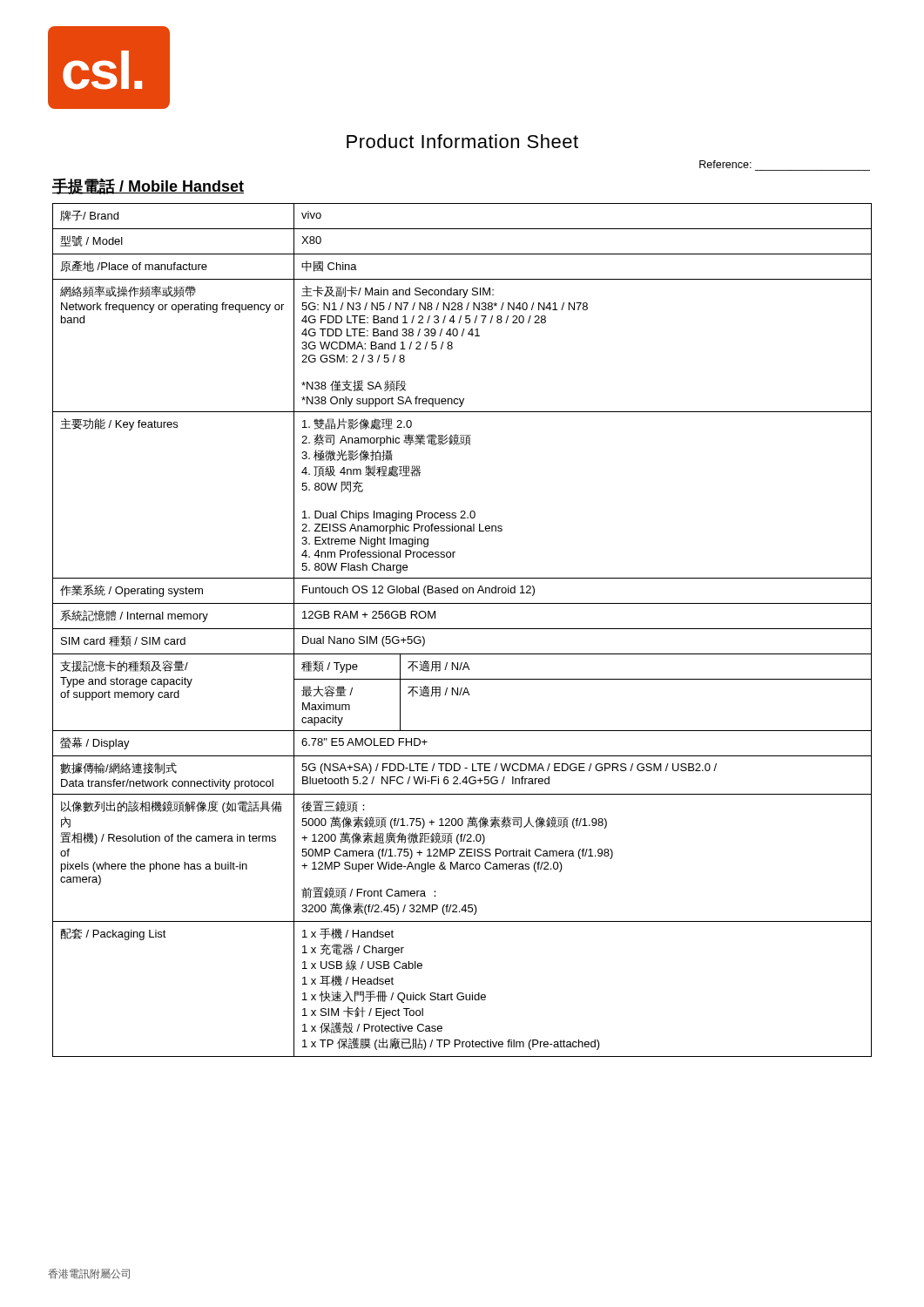
Task: Click where it says "Product Information Sheet"
Action: click(x=462, y=142)
